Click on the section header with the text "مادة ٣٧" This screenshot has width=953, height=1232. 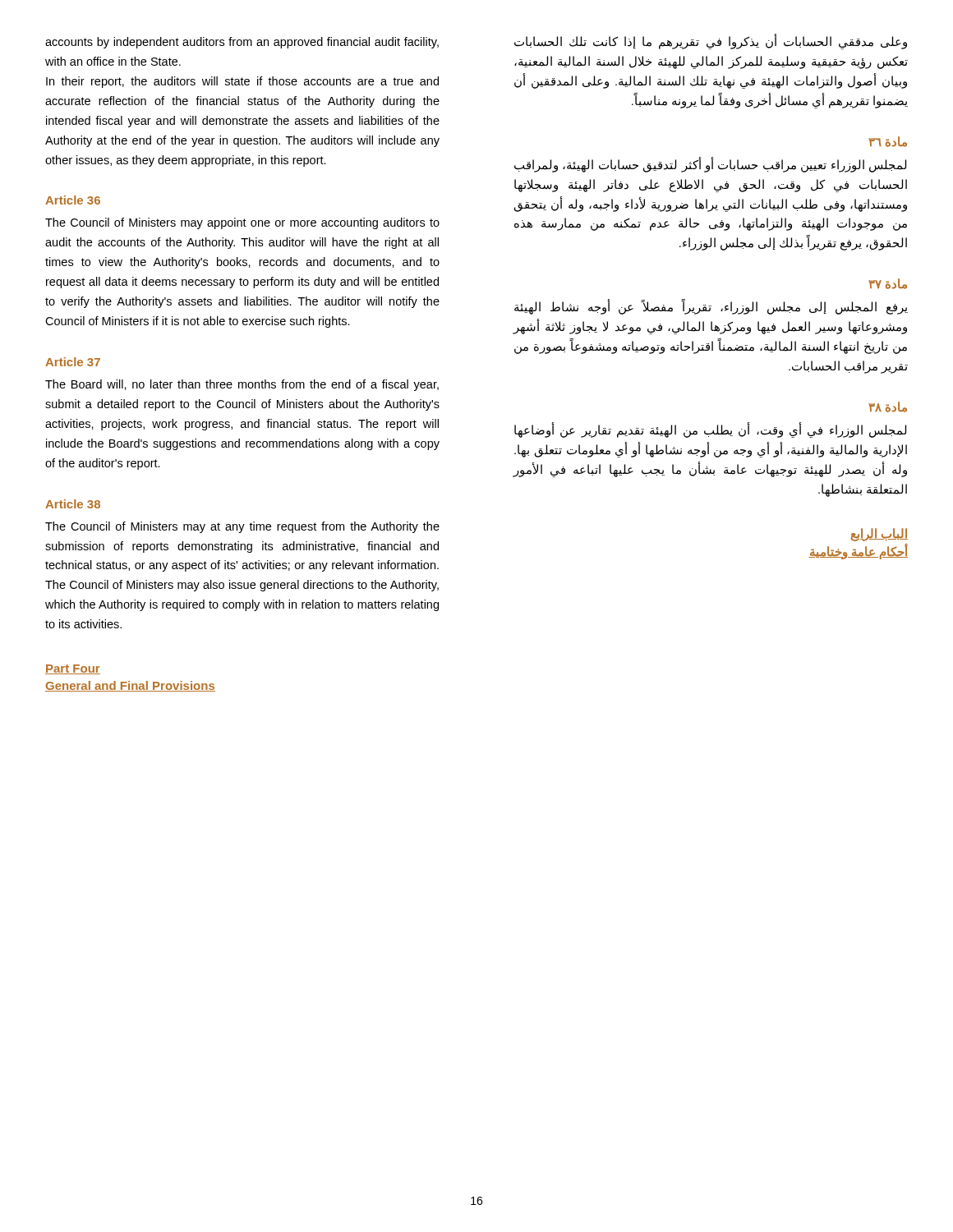coord(888,284)
